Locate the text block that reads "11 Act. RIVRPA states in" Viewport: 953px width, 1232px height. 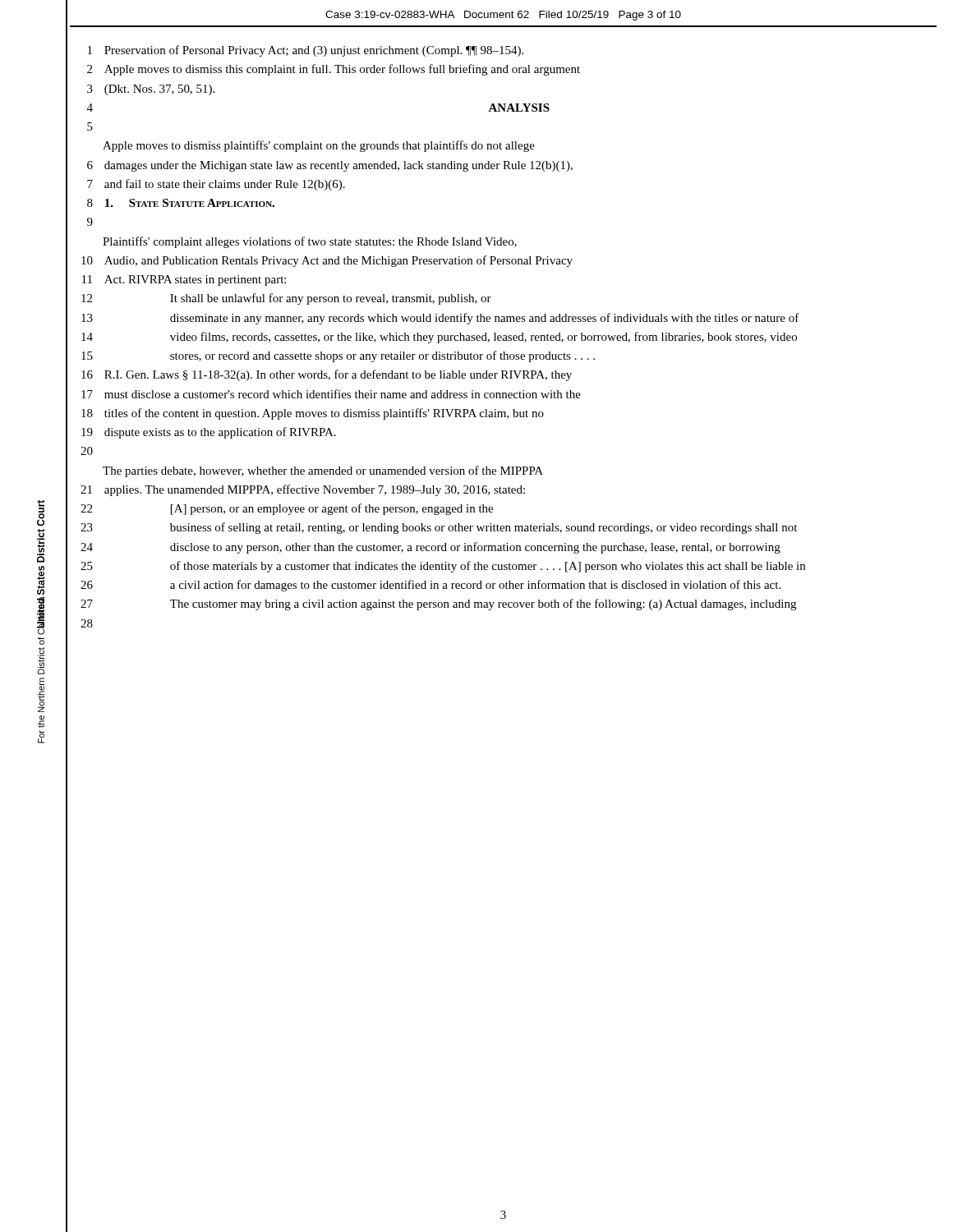pyautogui.click(x=184, y=280)
